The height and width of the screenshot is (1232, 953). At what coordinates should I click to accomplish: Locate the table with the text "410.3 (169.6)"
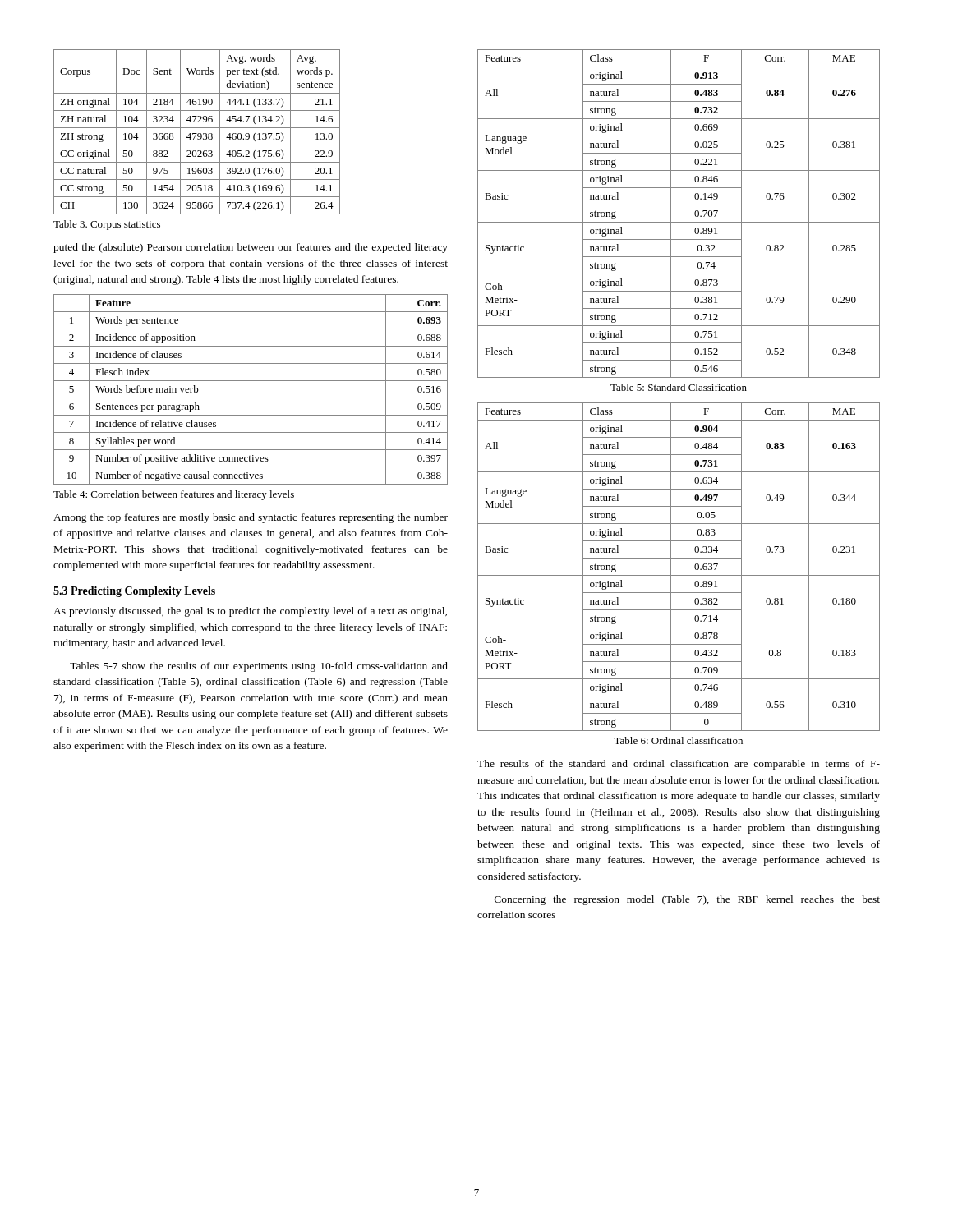pos(251,132)
